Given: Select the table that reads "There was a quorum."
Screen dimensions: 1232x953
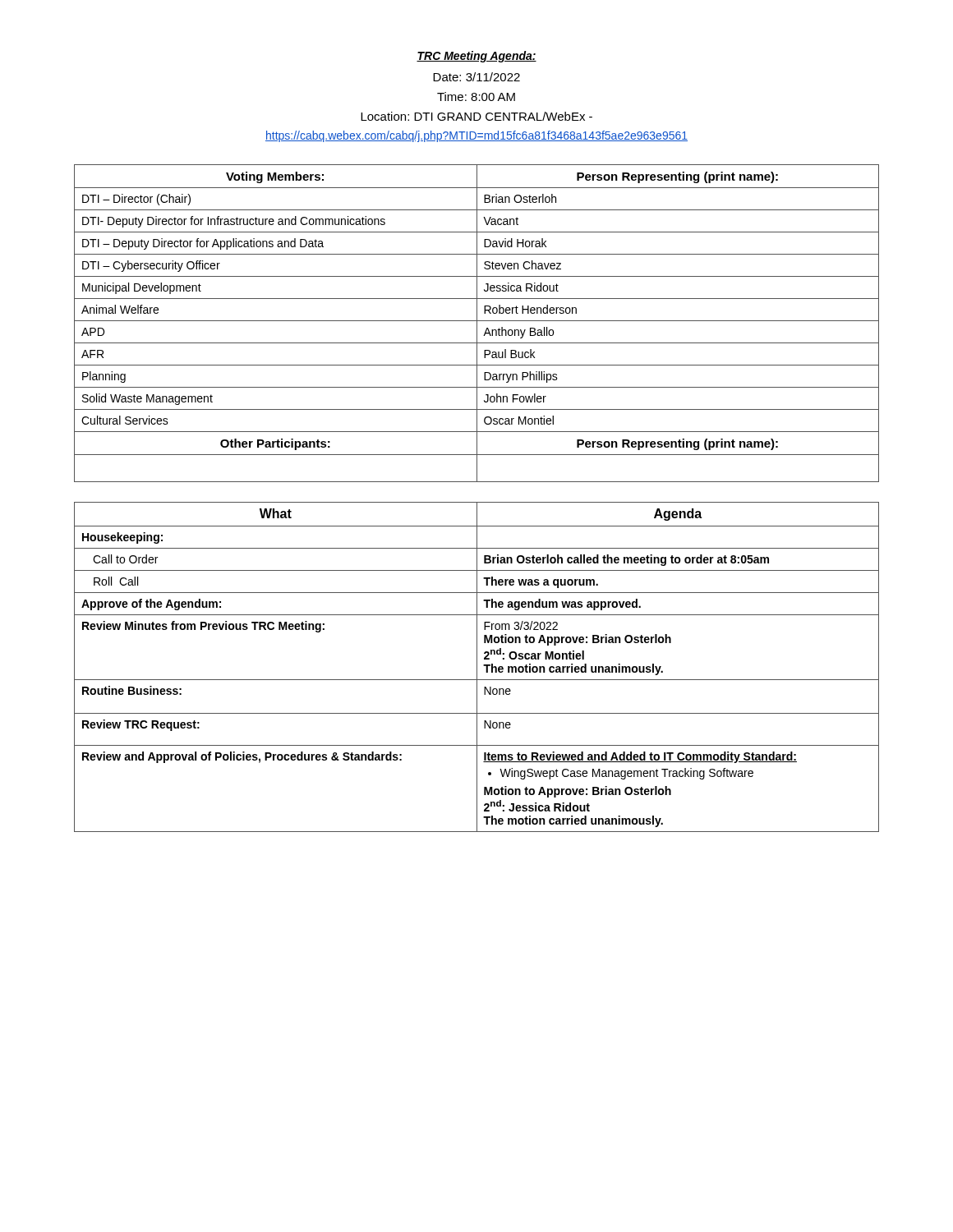Looking at the screenshot, I should point(476,667).
